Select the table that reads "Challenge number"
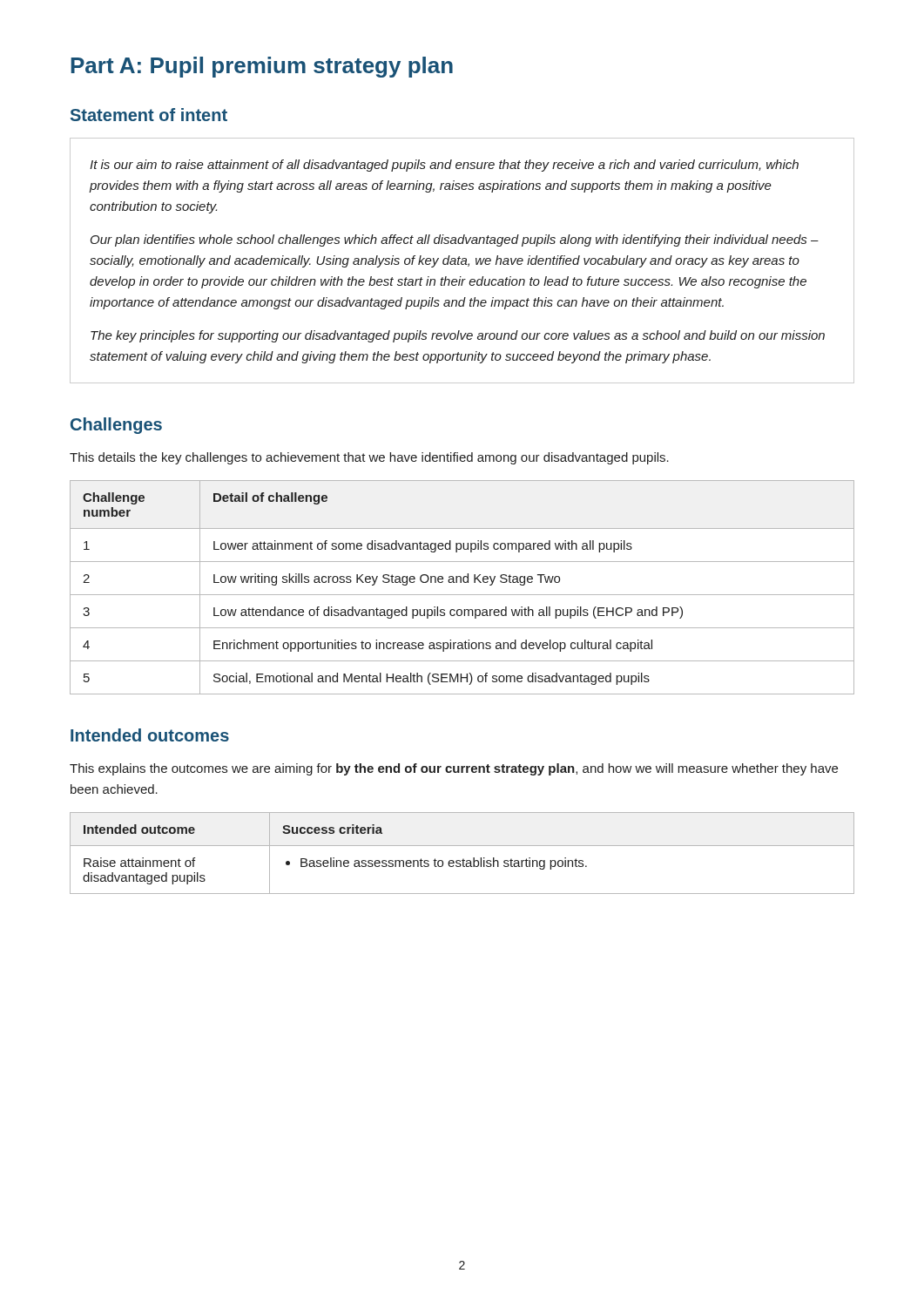 [462, 587]
